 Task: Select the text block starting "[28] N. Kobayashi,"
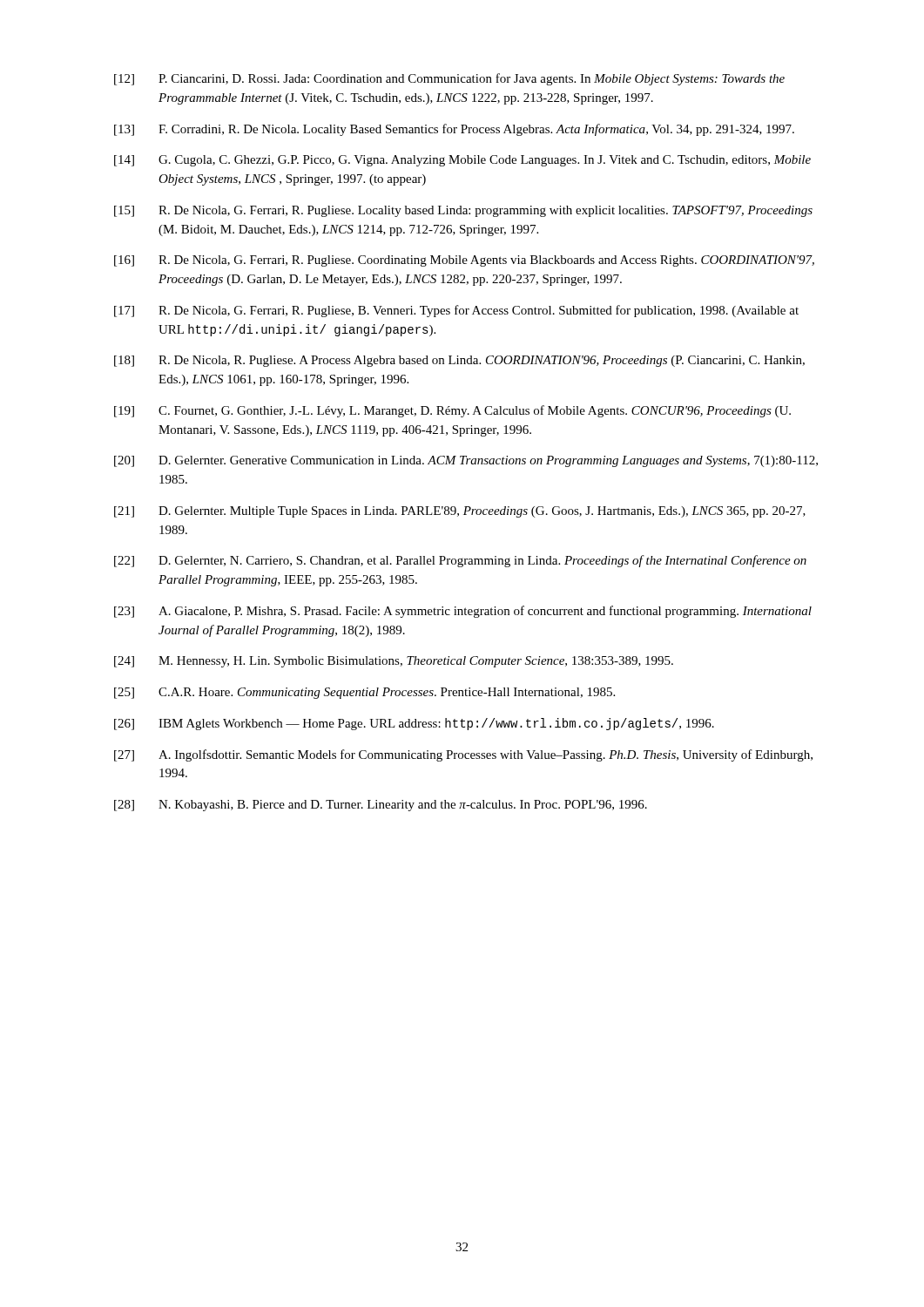pos(466,805)
